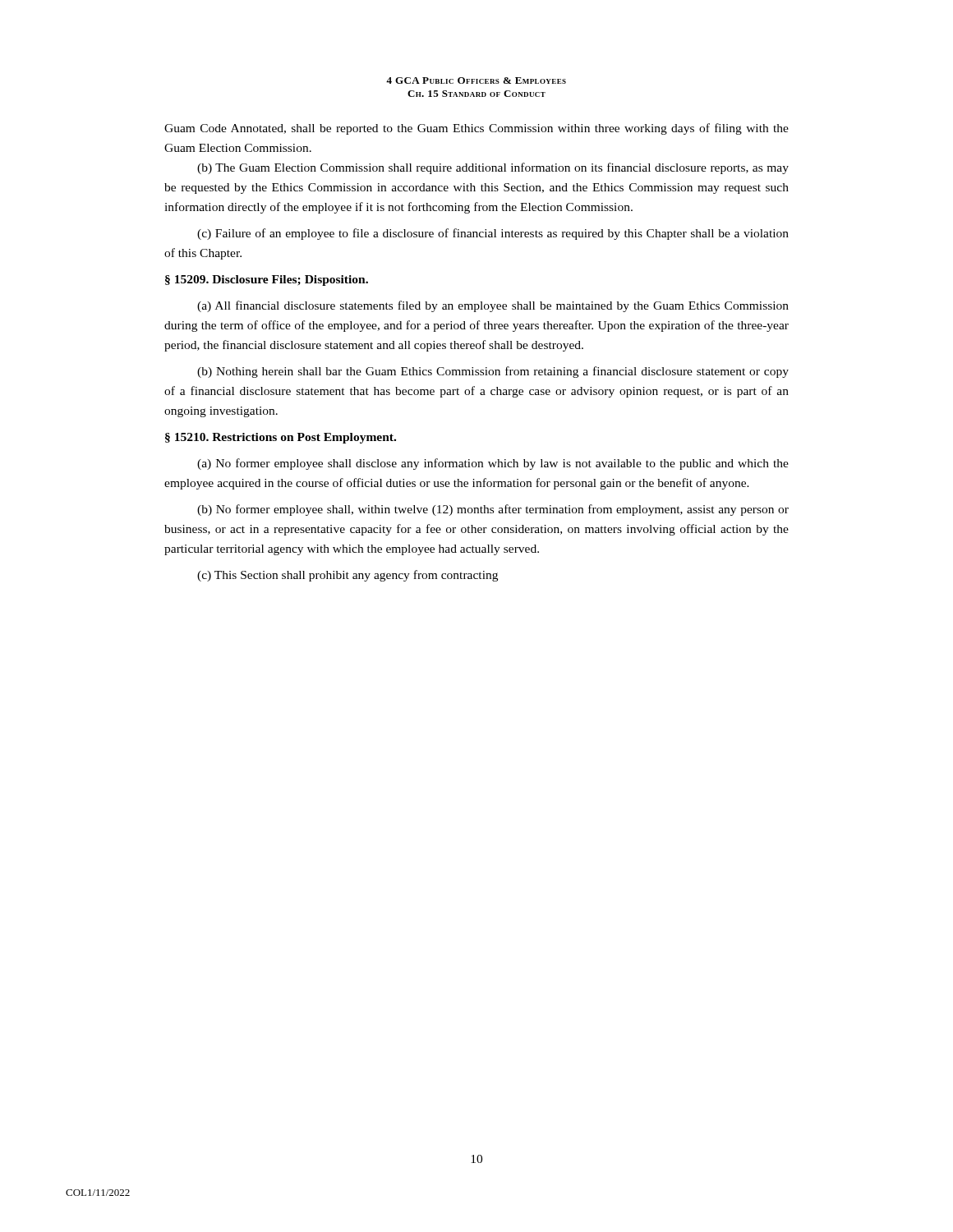Point to the element starting "(a) All financial disclosure statements"

pyautogui.click(x=476, y=325)
